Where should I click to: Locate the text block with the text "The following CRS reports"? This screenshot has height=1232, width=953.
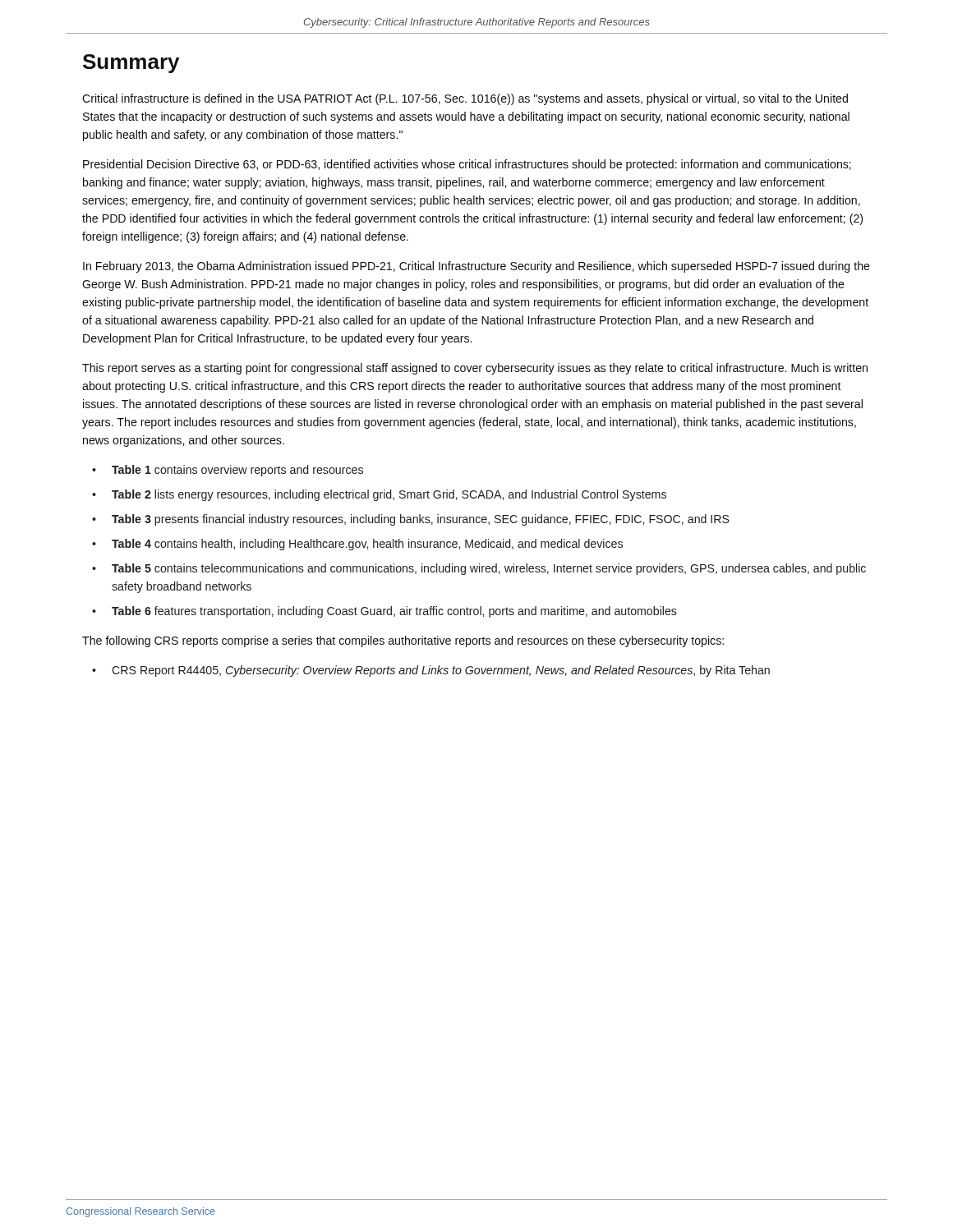click(x=404, y=641)
